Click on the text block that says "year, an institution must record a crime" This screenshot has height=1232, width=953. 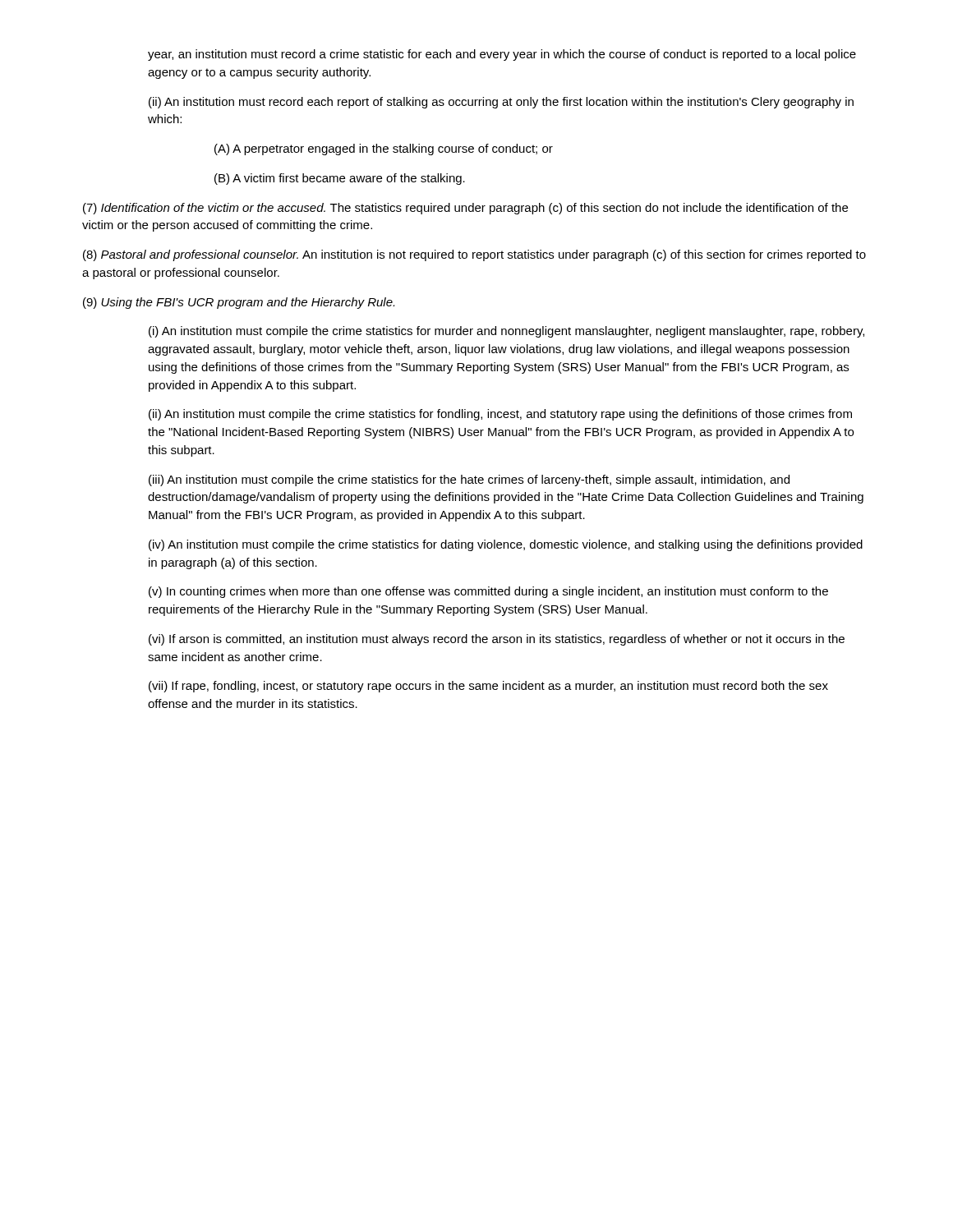[x=502, y=63]
